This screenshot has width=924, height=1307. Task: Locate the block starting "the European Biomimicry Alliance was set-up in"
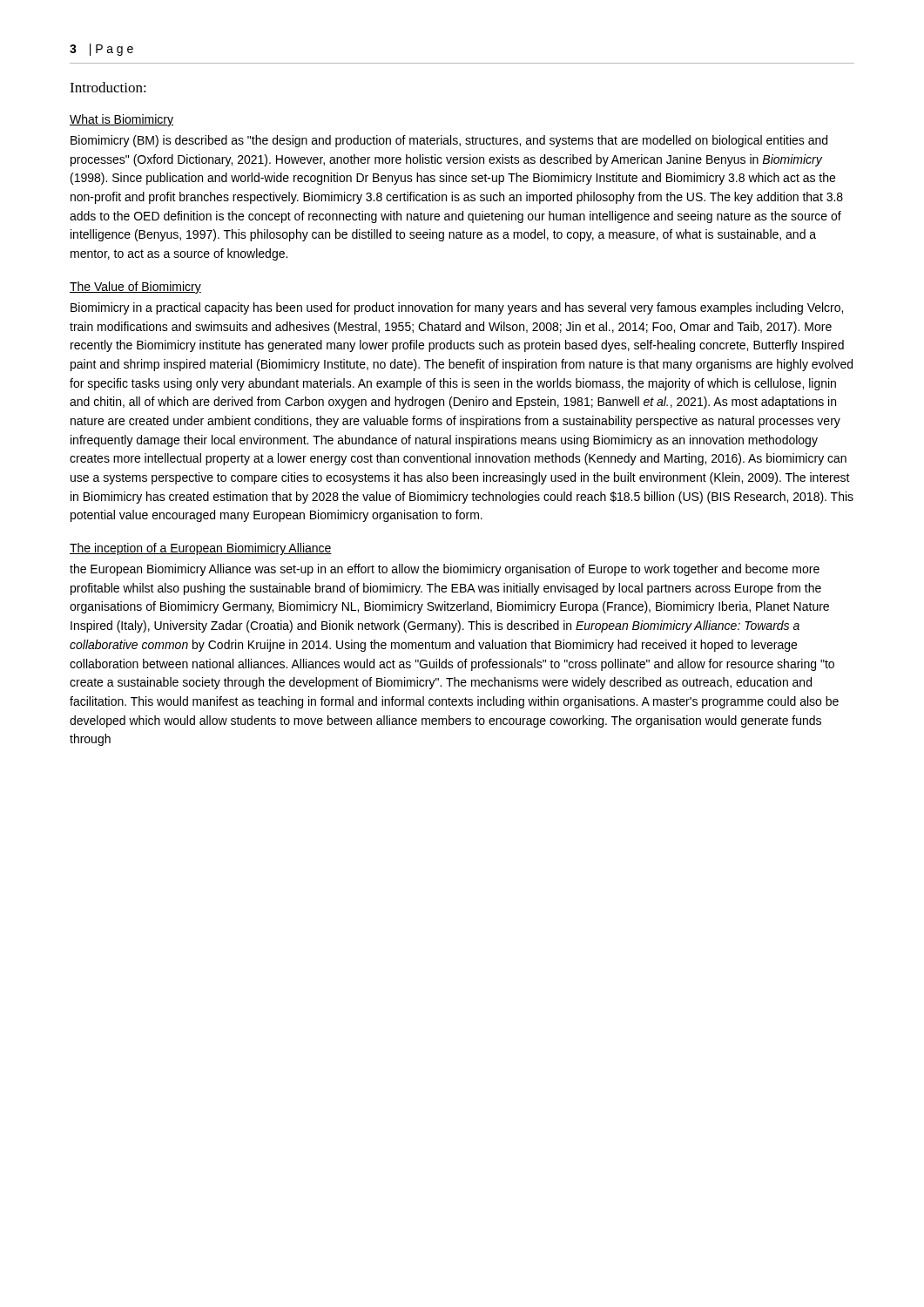462,655
